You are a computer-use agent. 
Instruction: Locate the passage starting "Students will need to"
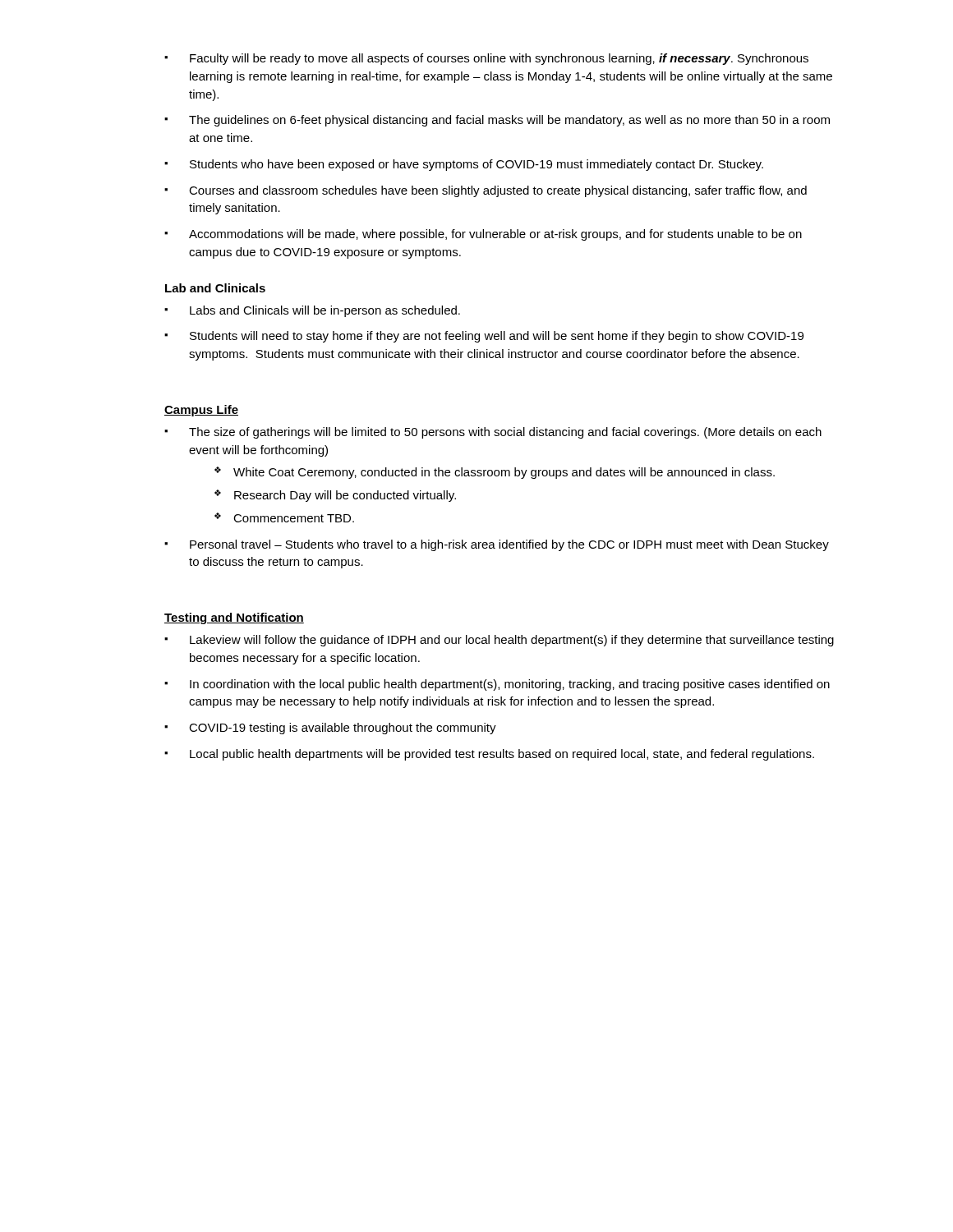coord(497,345)
